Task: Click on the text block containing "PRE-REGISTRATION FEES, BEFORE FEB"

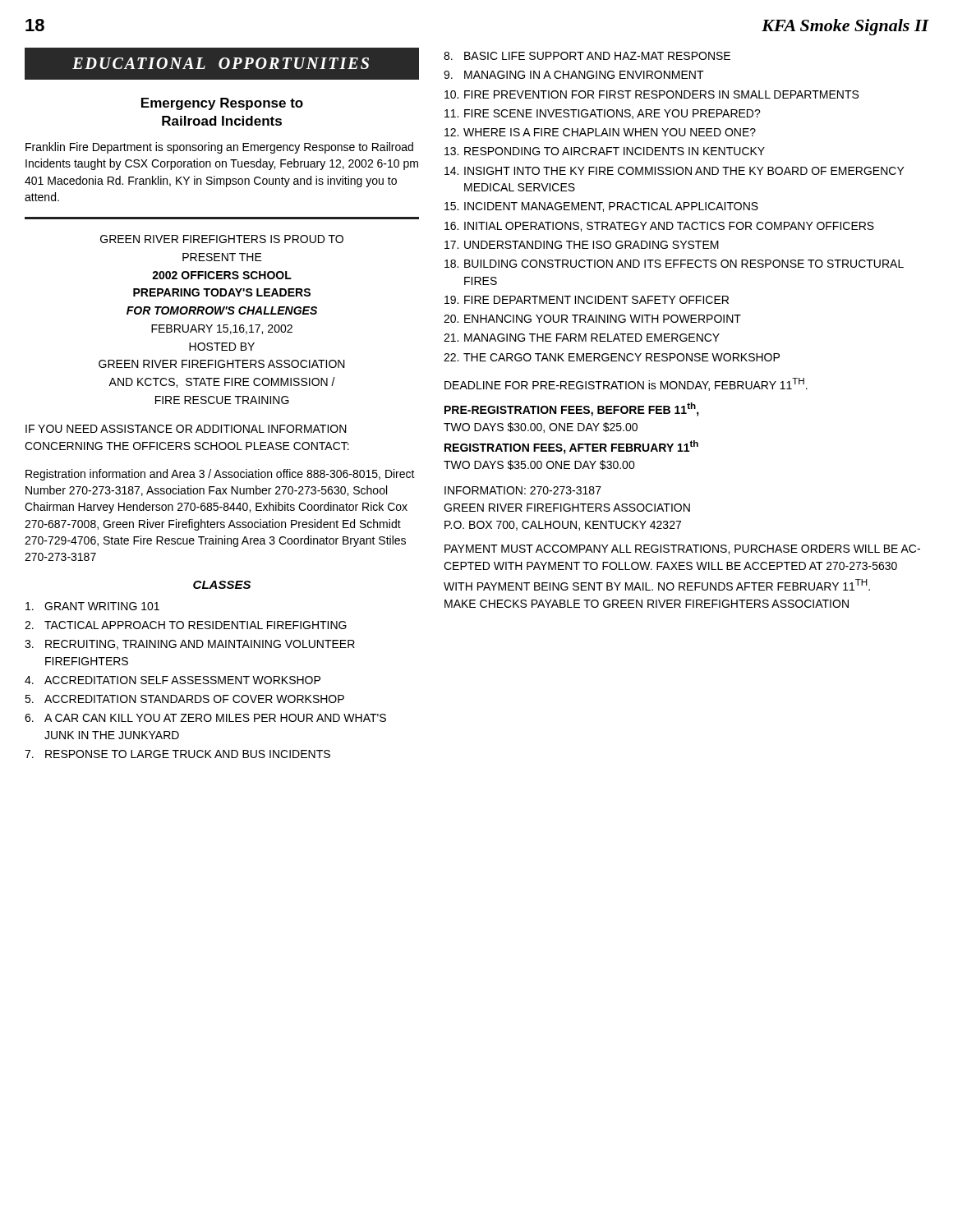Action: (571, 436)
